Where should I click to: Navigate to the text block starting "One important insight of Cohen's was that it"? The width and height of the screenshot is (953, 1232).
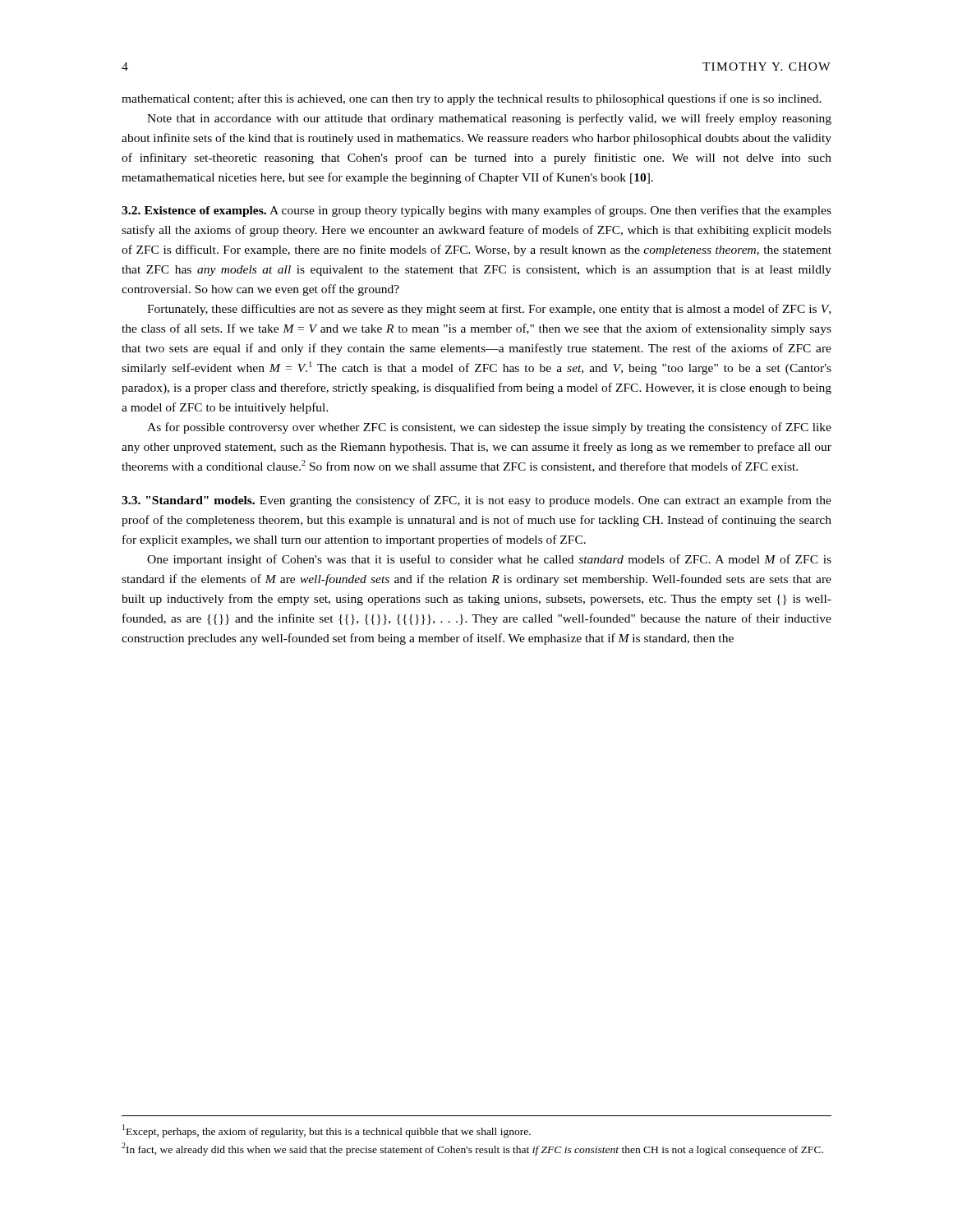476,599
